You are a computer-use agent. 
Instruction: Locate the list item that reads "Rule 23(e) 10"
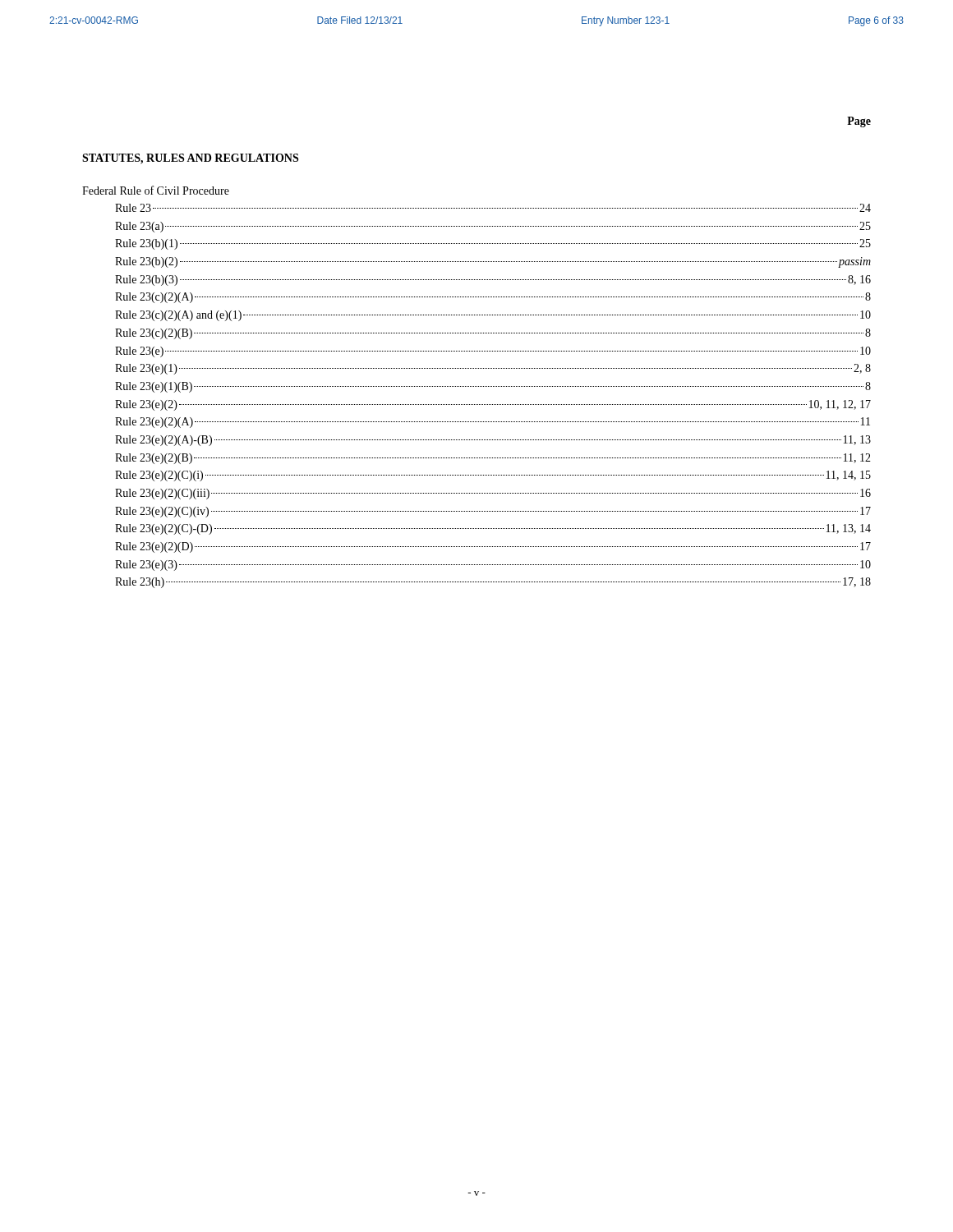(493, 351)
